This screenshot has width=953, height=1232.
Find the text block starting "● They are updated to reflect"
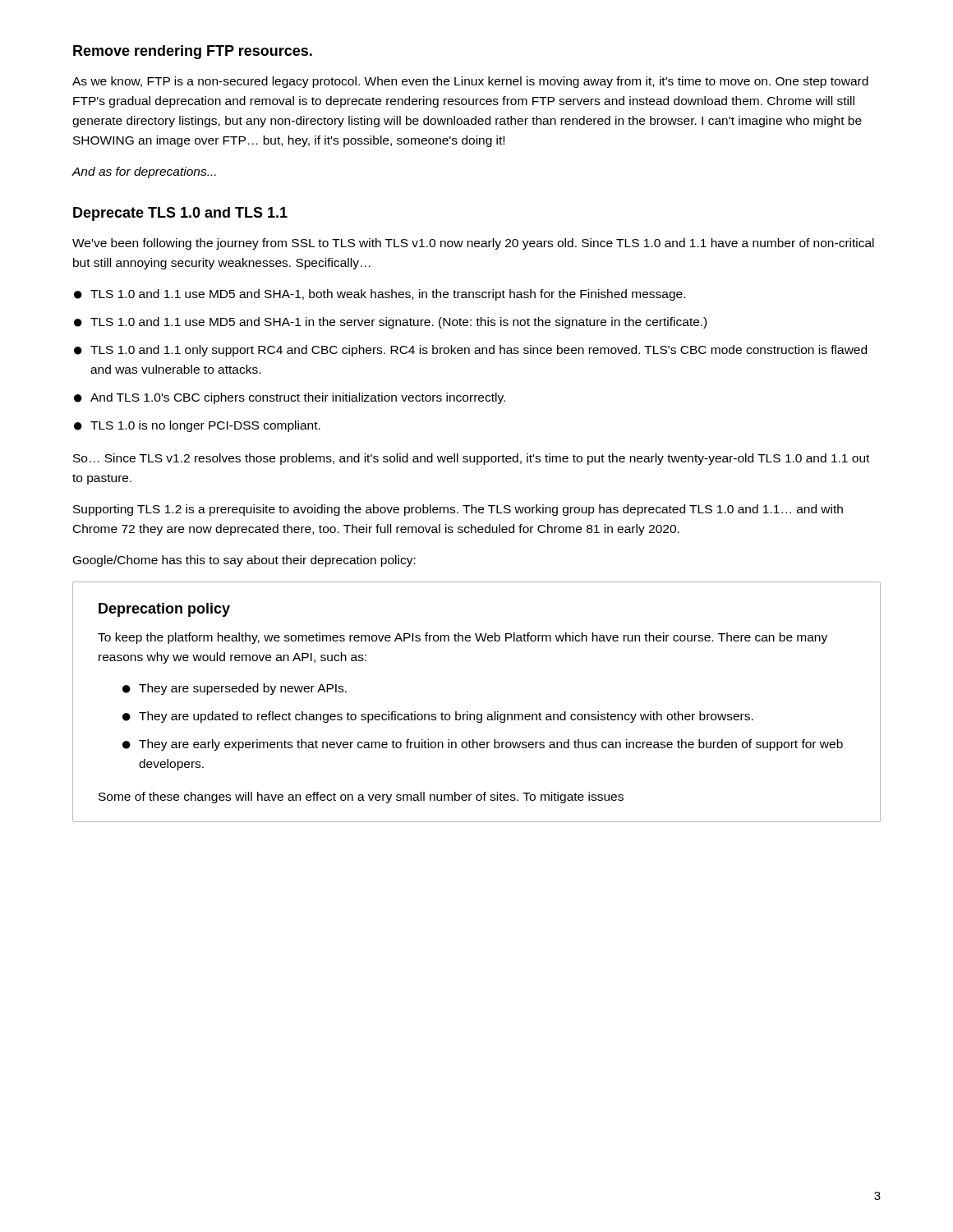tap(488, 717)
